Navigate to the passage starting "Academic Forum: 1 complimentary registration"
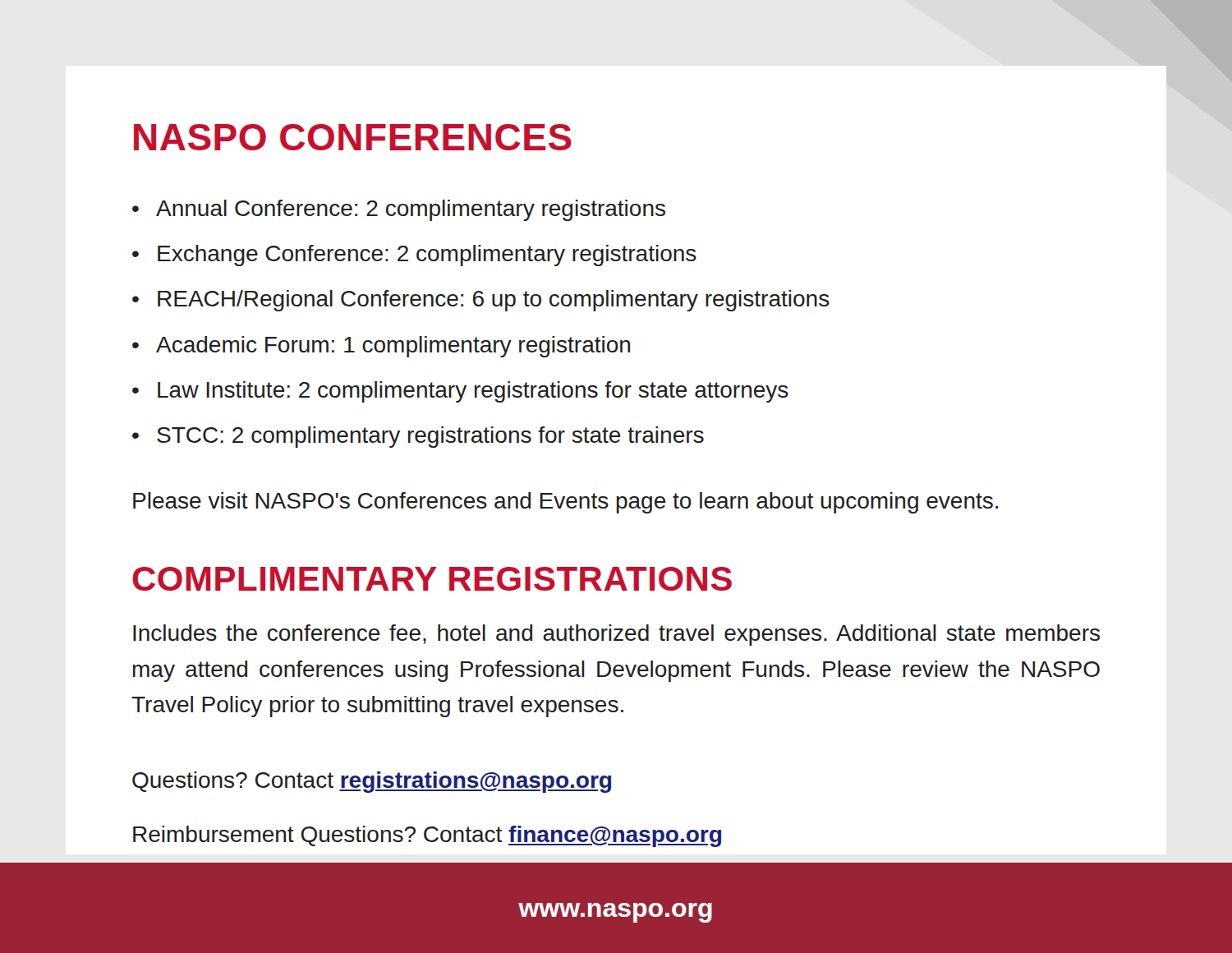This screenshot has width=1232, height=953. click(616, 344)
